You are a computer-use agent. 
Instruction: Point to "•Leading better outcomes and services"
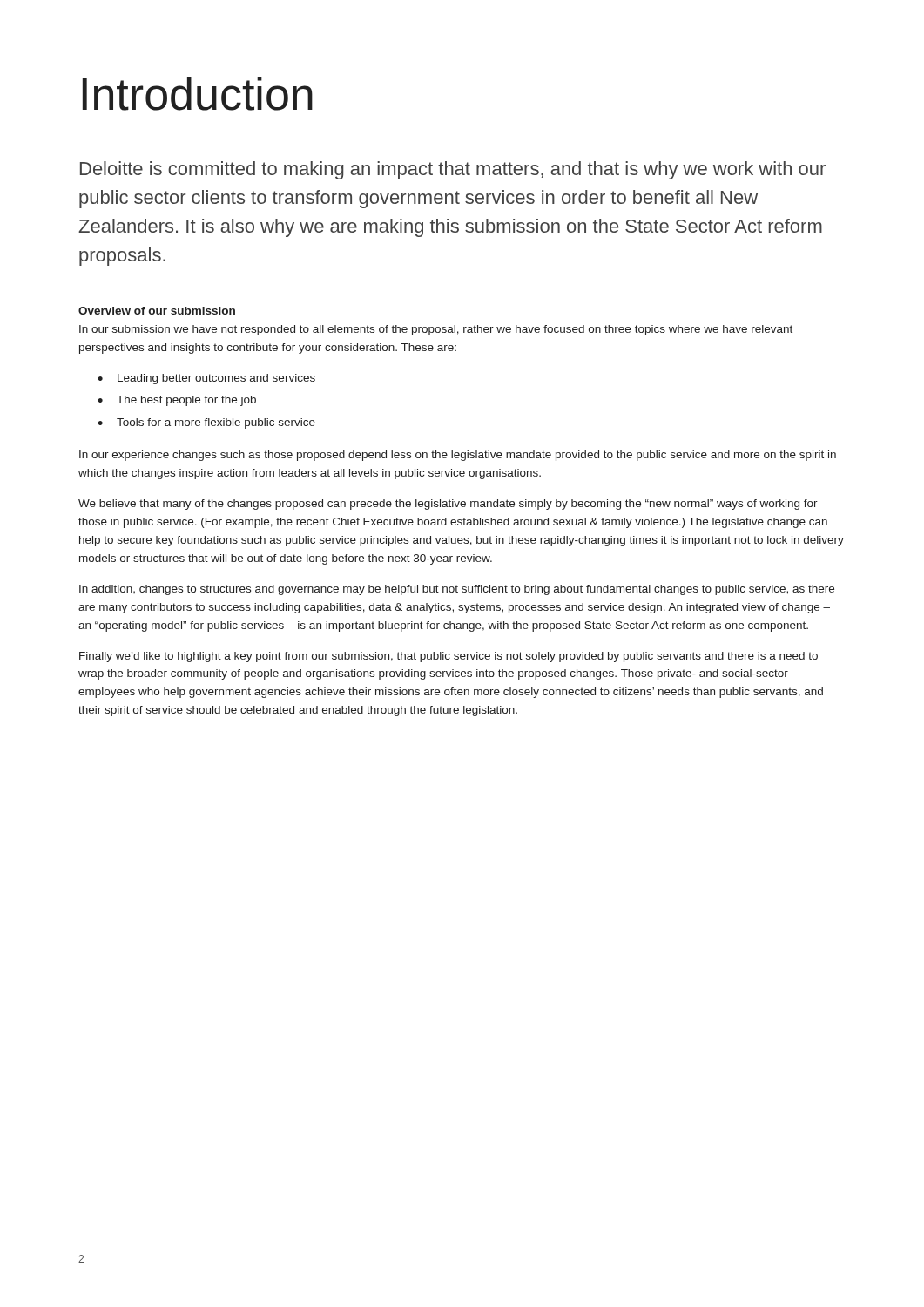[205, 380]
